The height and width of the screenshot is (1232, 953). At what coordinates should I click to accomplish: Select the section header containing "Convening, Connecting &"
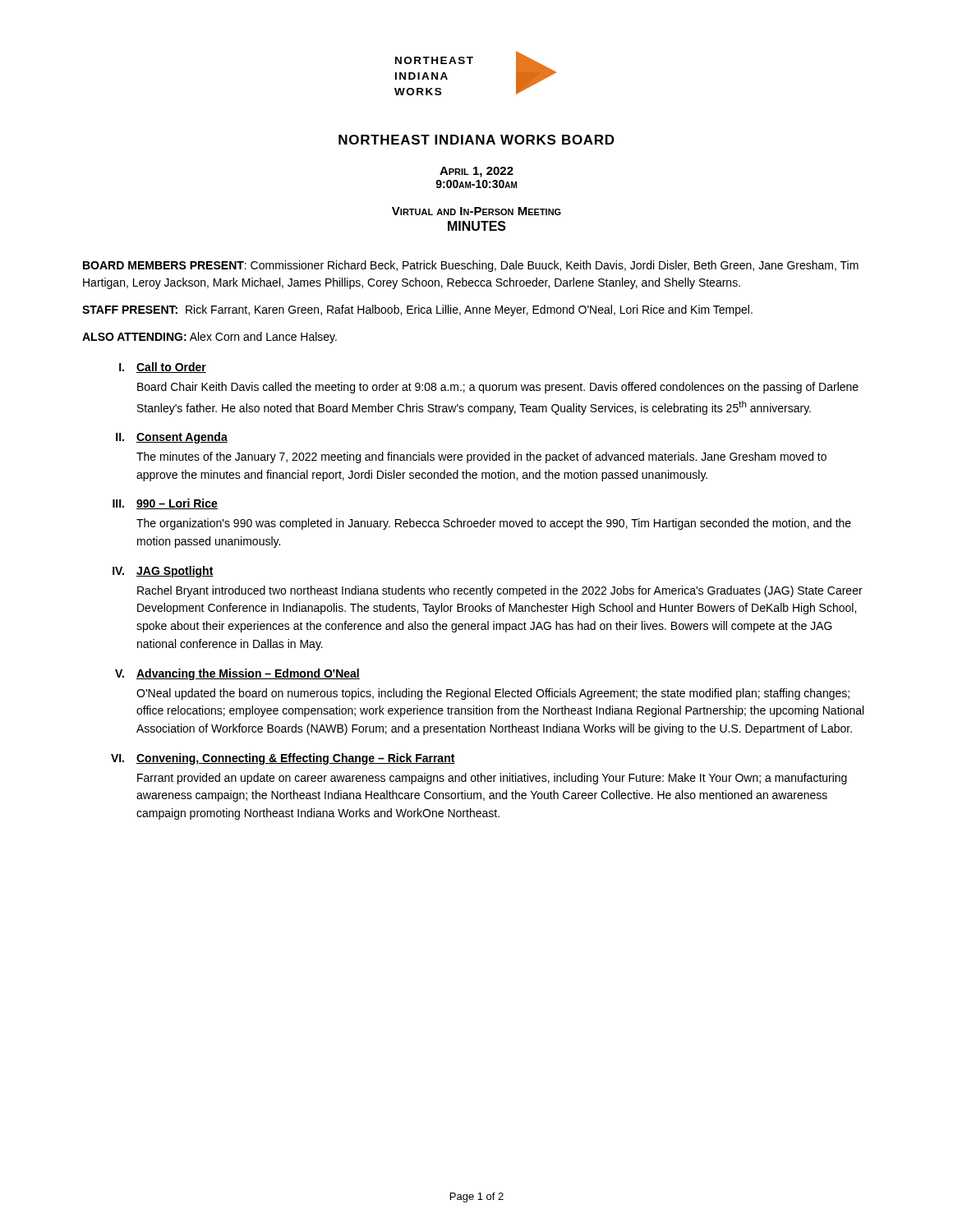295,758
